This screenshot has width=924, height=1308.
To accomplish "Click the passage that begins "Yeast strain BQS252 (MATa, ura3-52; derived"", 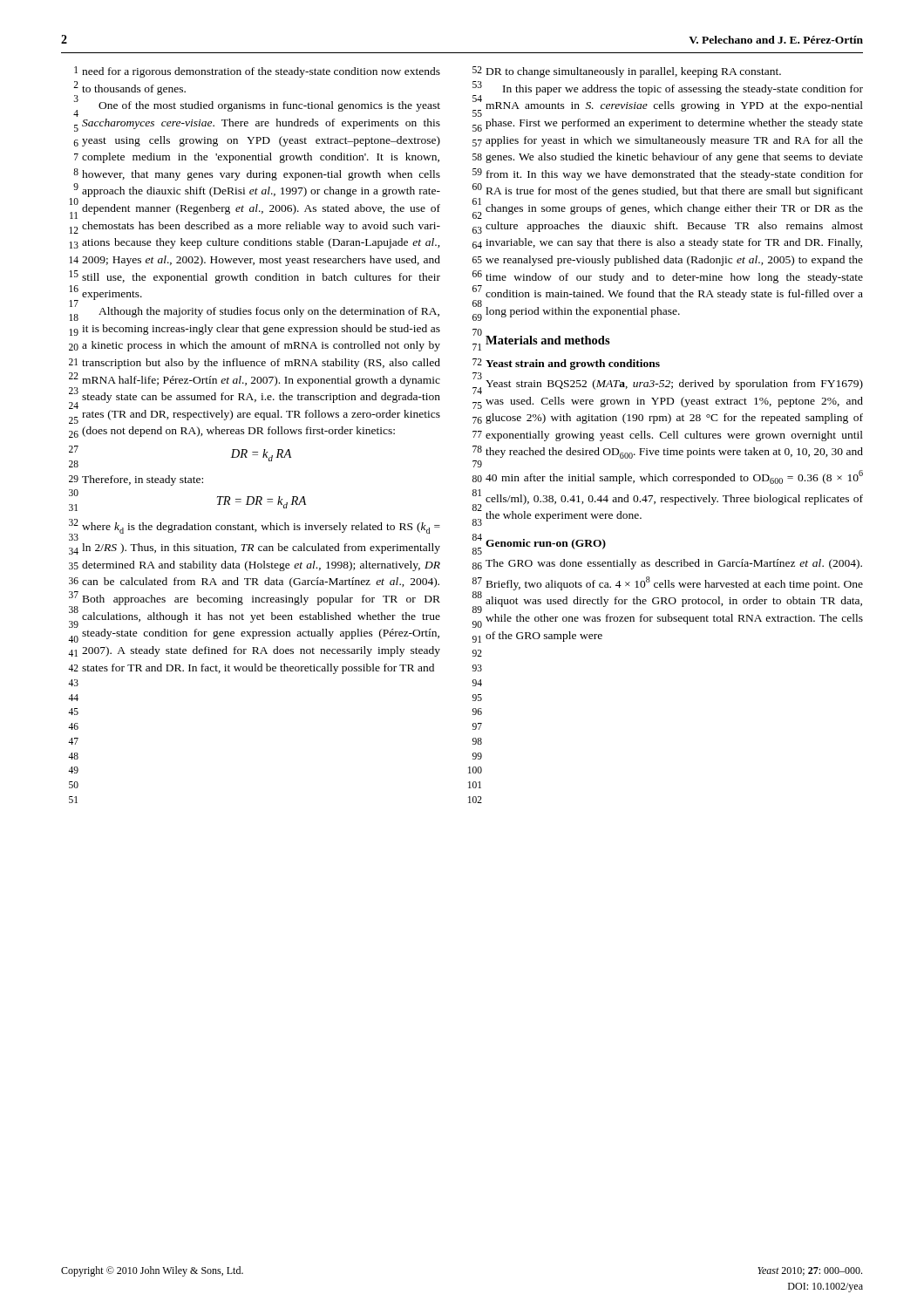I will pyautogui.click(x=674, y=449).
